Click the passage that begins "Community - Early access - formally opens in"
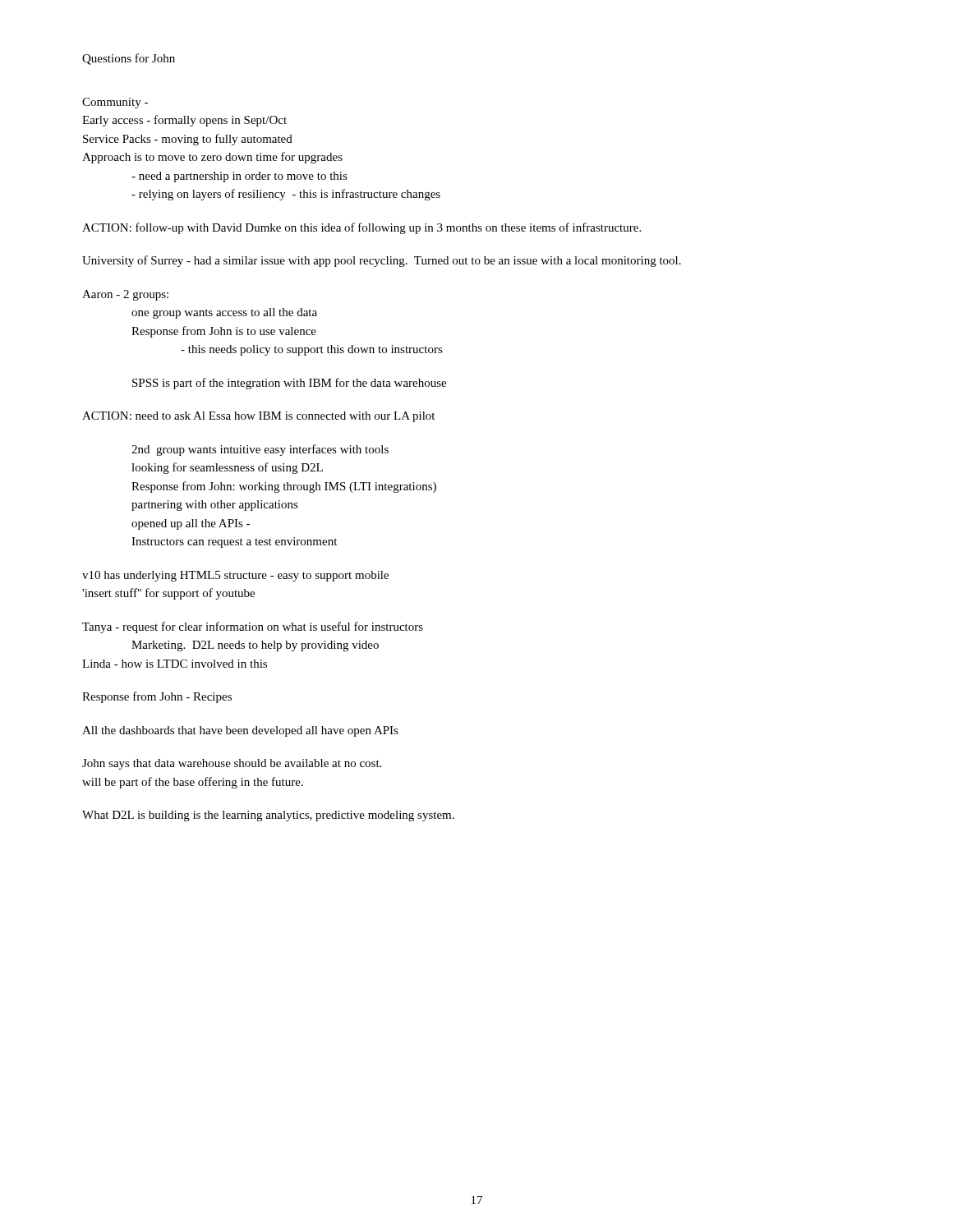This screenshot has height=1232, width=953. click(x=261, y=149)
